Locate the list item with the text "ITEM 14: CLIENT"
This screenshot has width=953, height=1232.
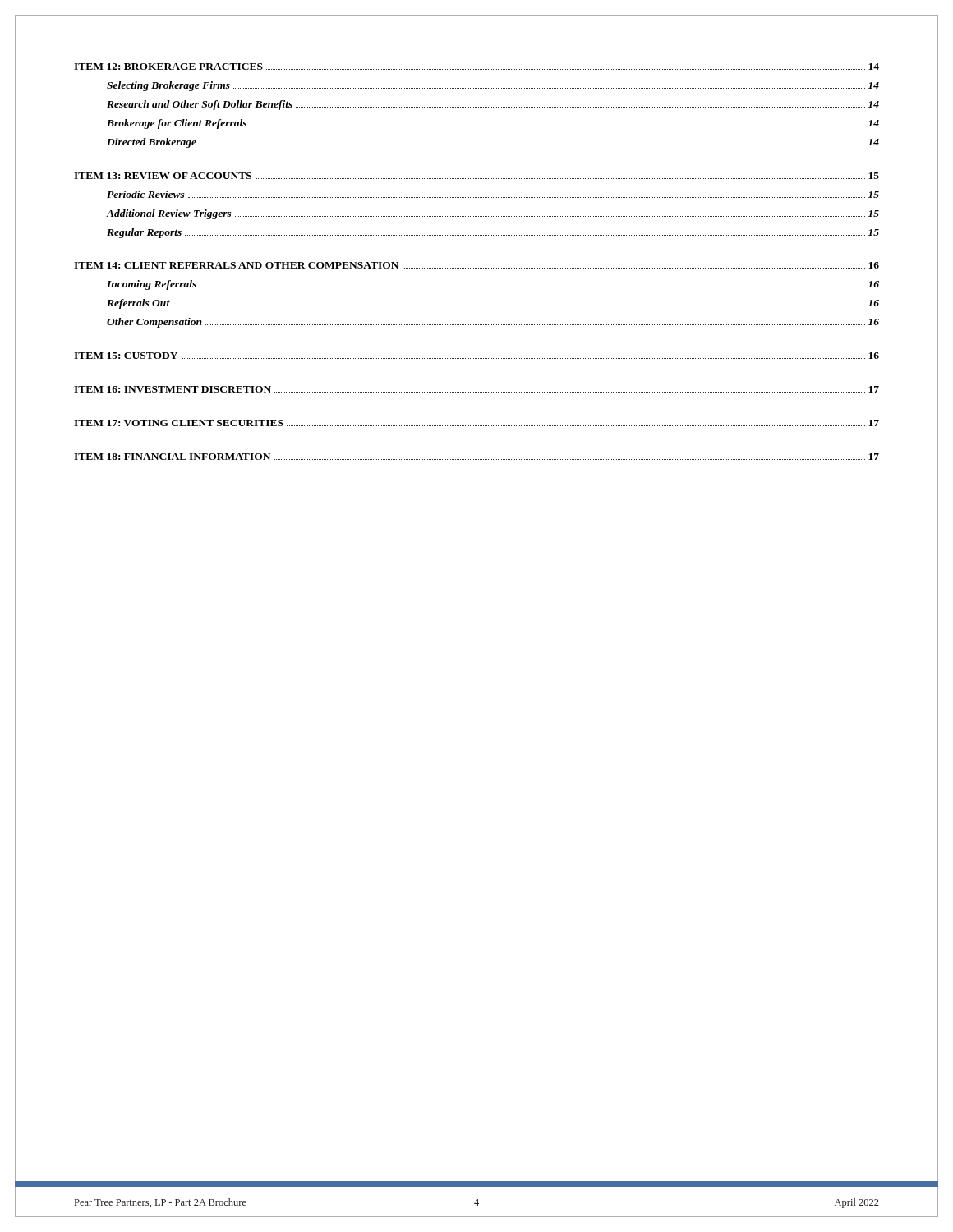[476, 266]
